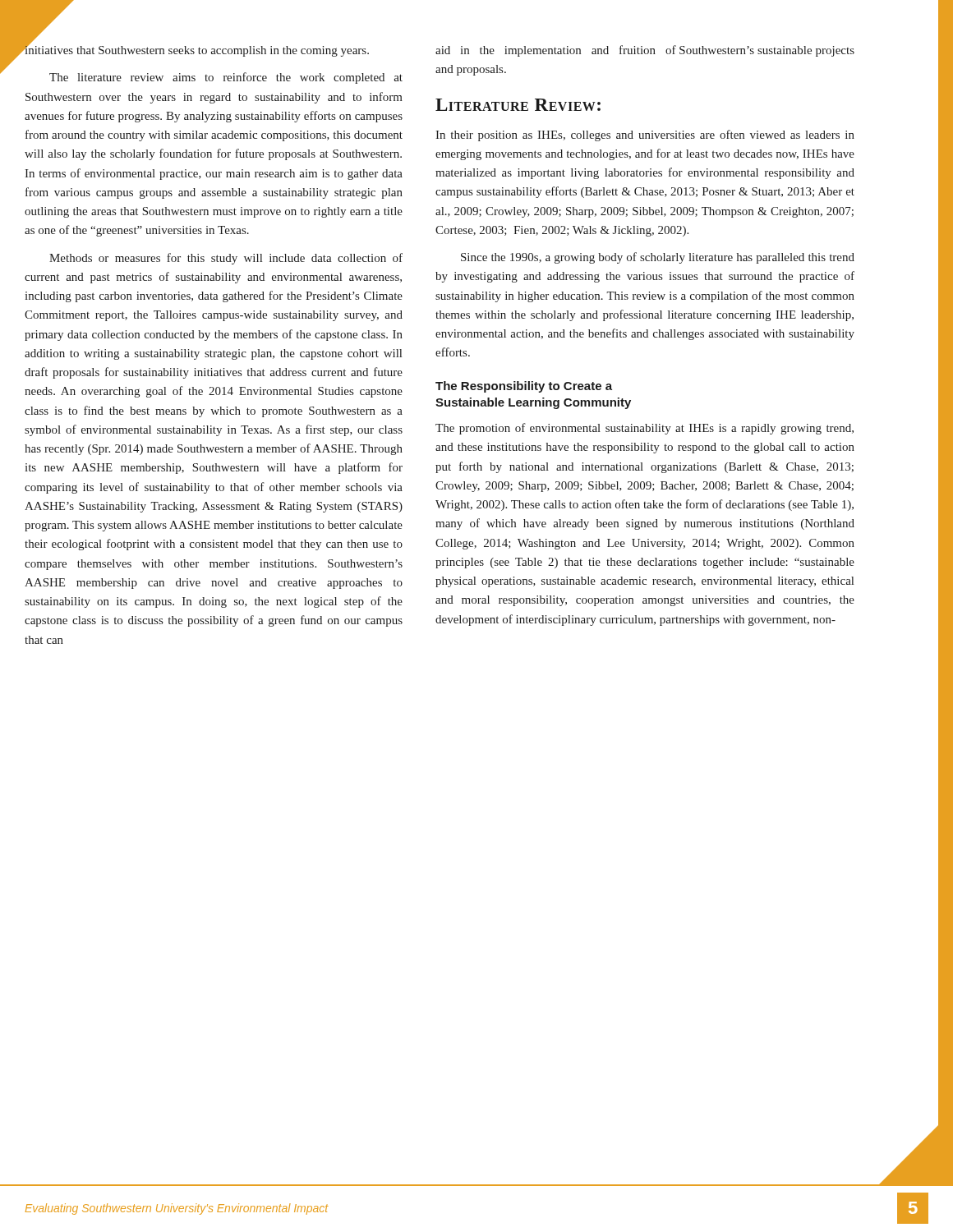The image size is (953, 1232).
Task: Point to "Literature Review:"
Action: [x=518, y=105]
